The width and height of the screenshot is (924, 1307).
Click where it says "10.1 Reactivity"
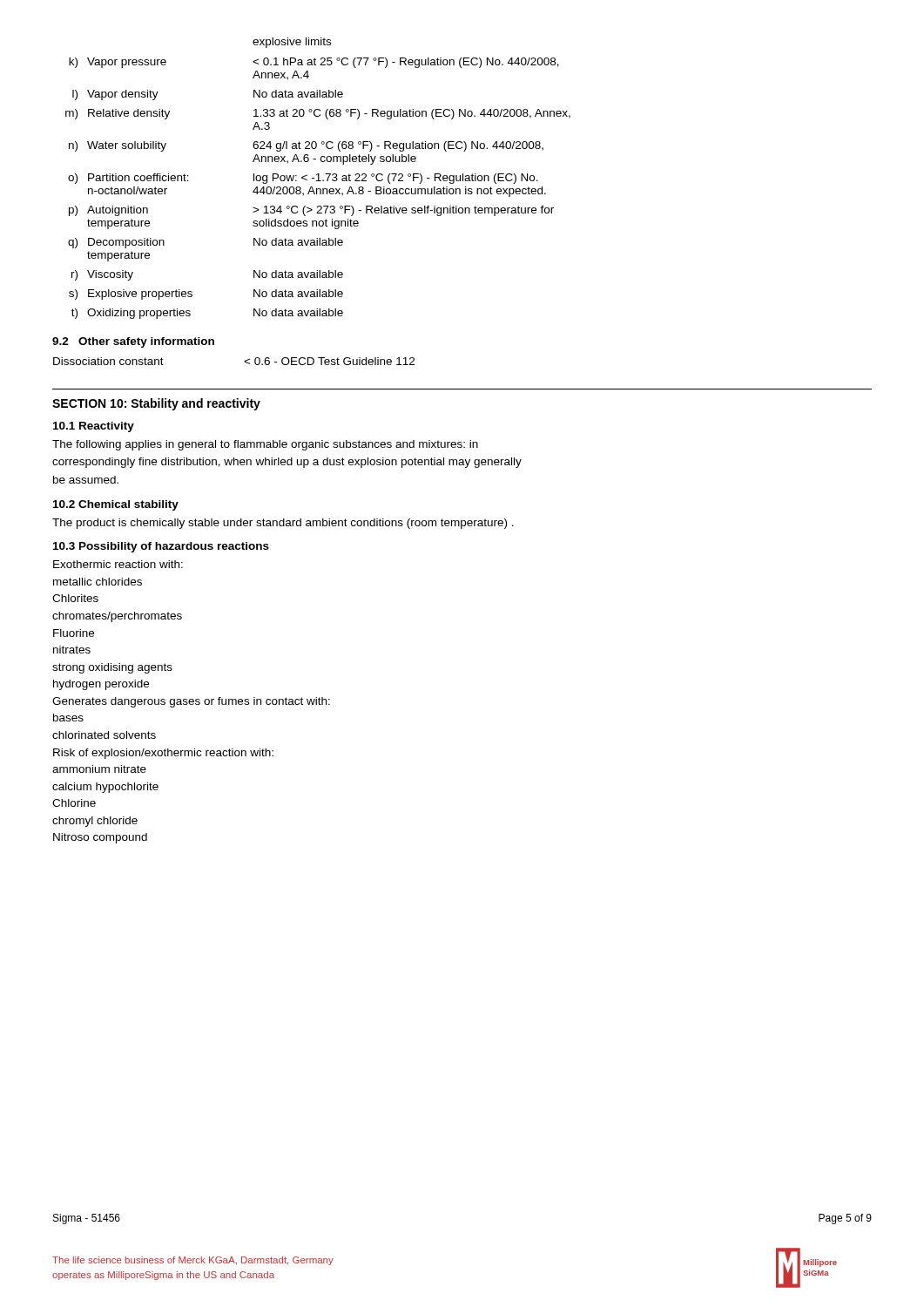click(93, 426)
